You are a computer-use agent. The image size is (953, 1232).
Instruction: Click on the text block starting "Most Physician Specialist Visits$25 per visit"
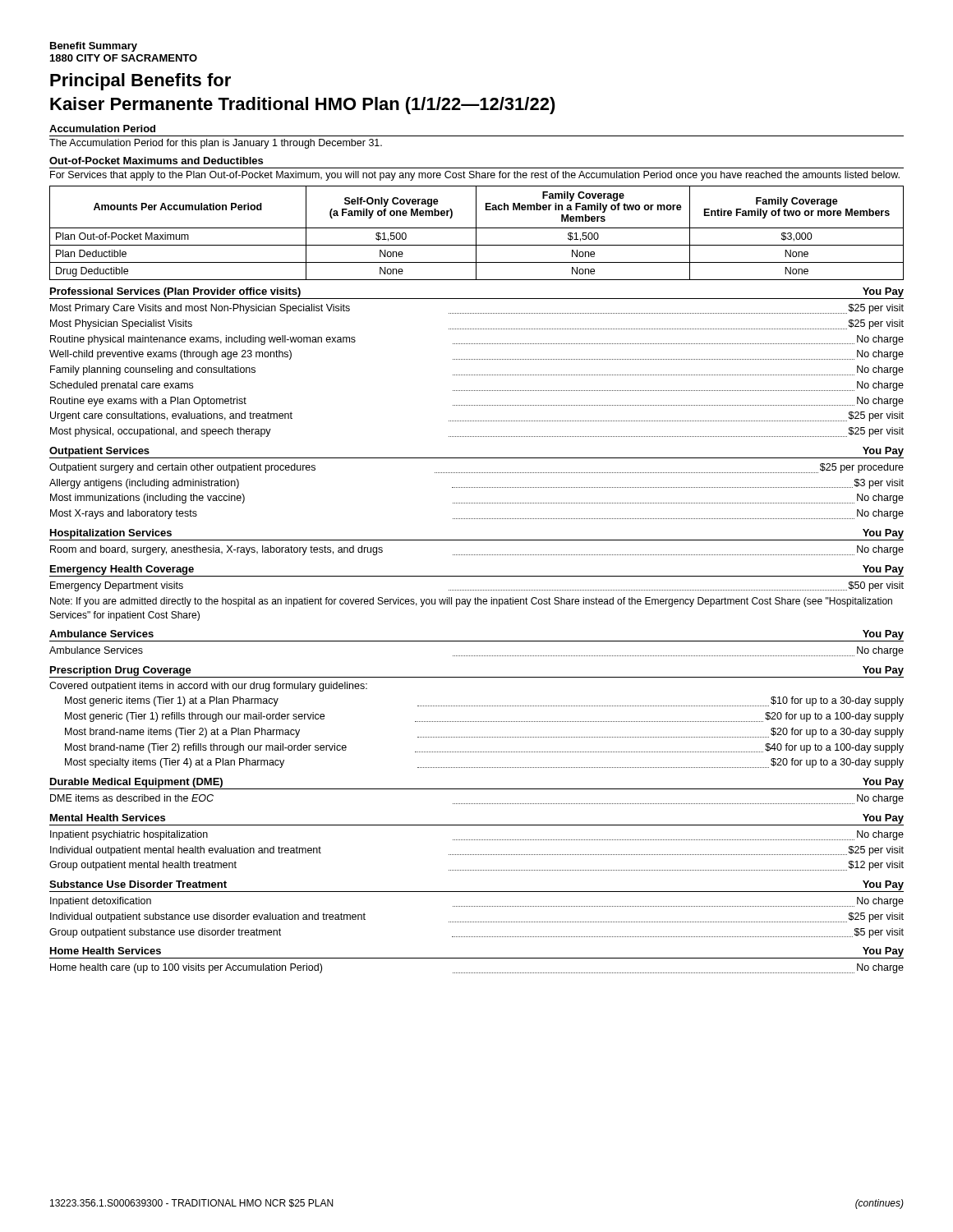pyautogui.click(x=476, y=324)
